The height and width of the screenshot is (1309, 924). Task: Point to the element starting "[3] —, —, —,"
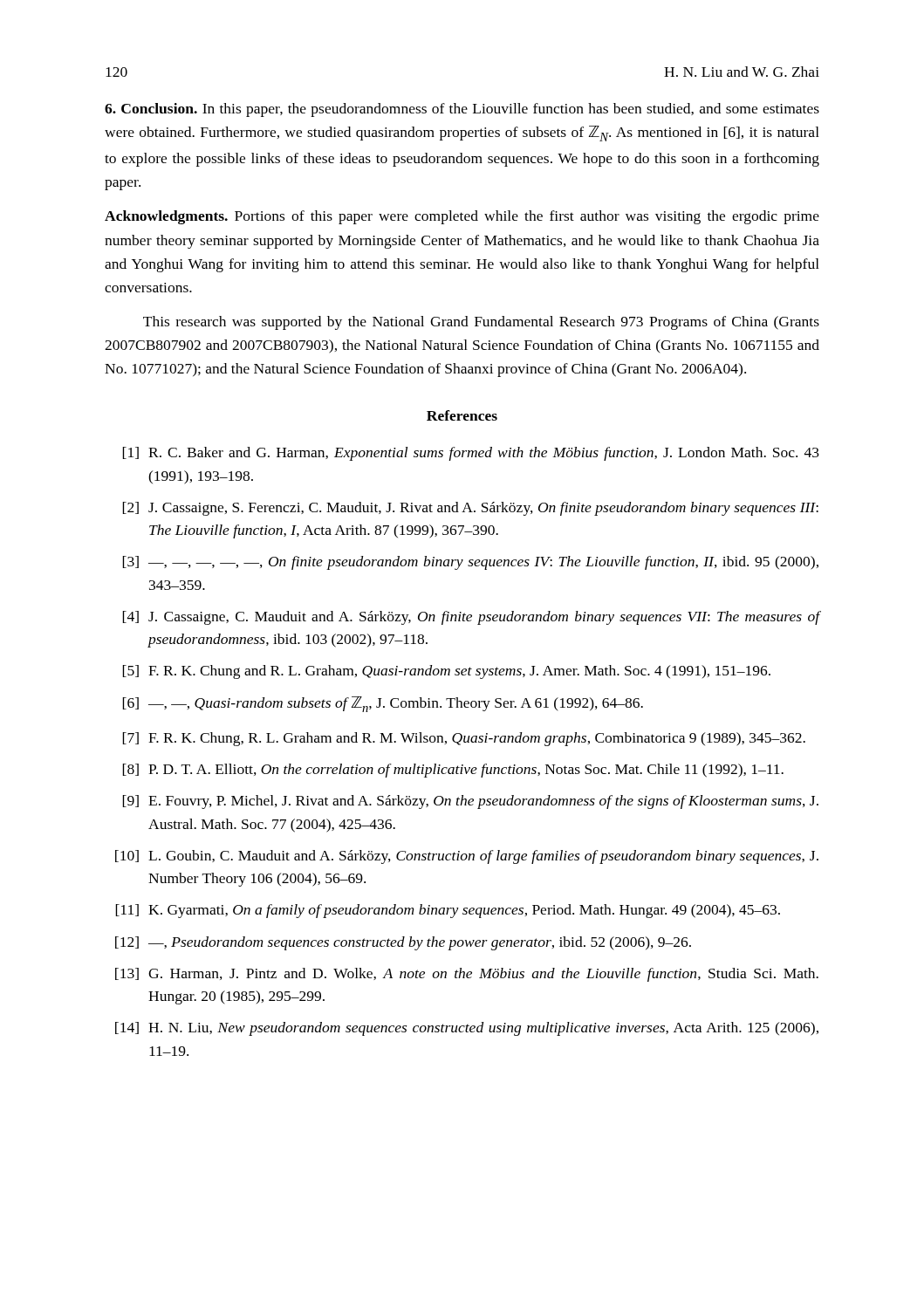tap(462, 573)
